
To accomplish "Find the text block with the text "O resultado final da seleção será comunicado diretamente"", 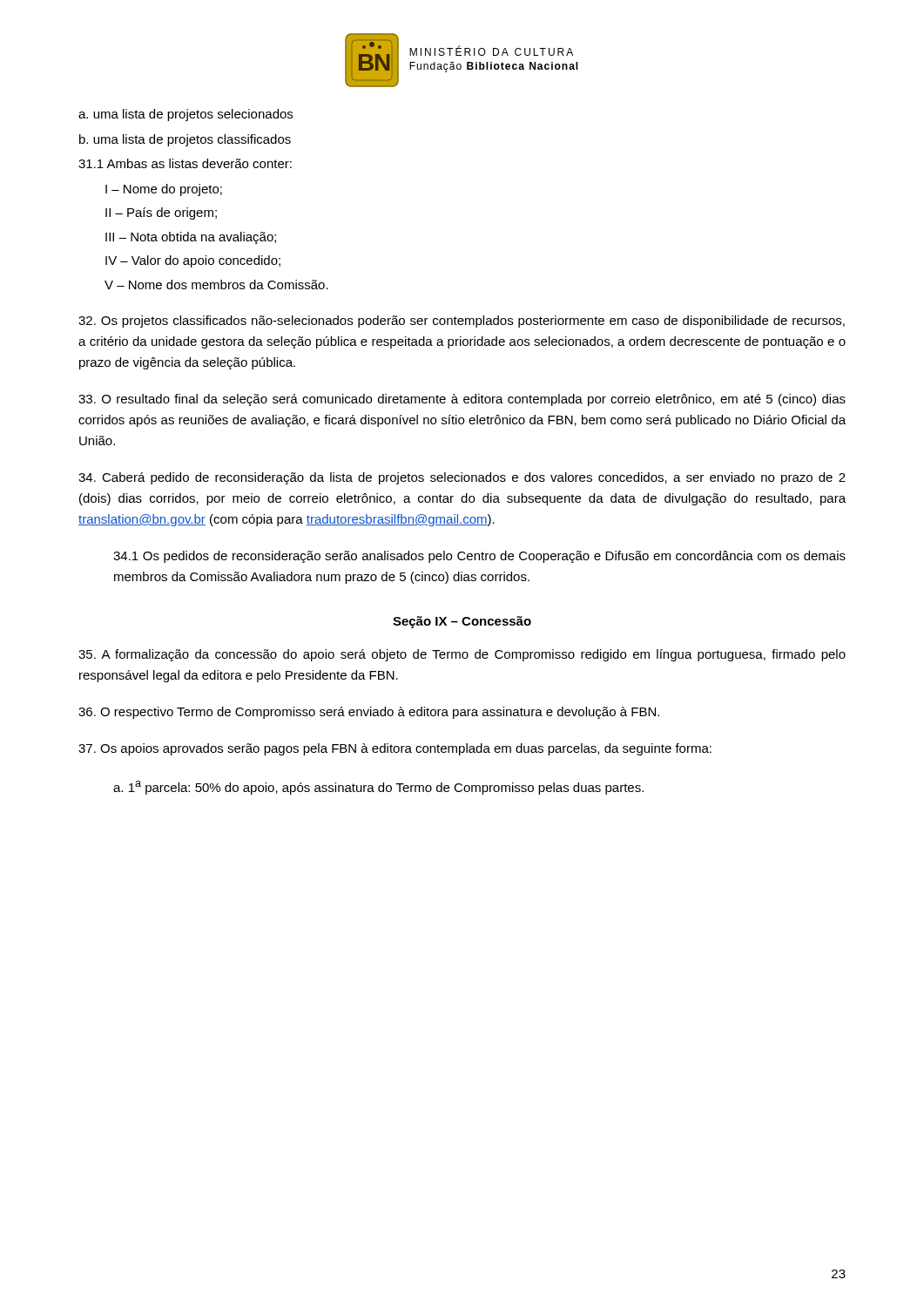I will pyautogui.click(x=462, y=420).
